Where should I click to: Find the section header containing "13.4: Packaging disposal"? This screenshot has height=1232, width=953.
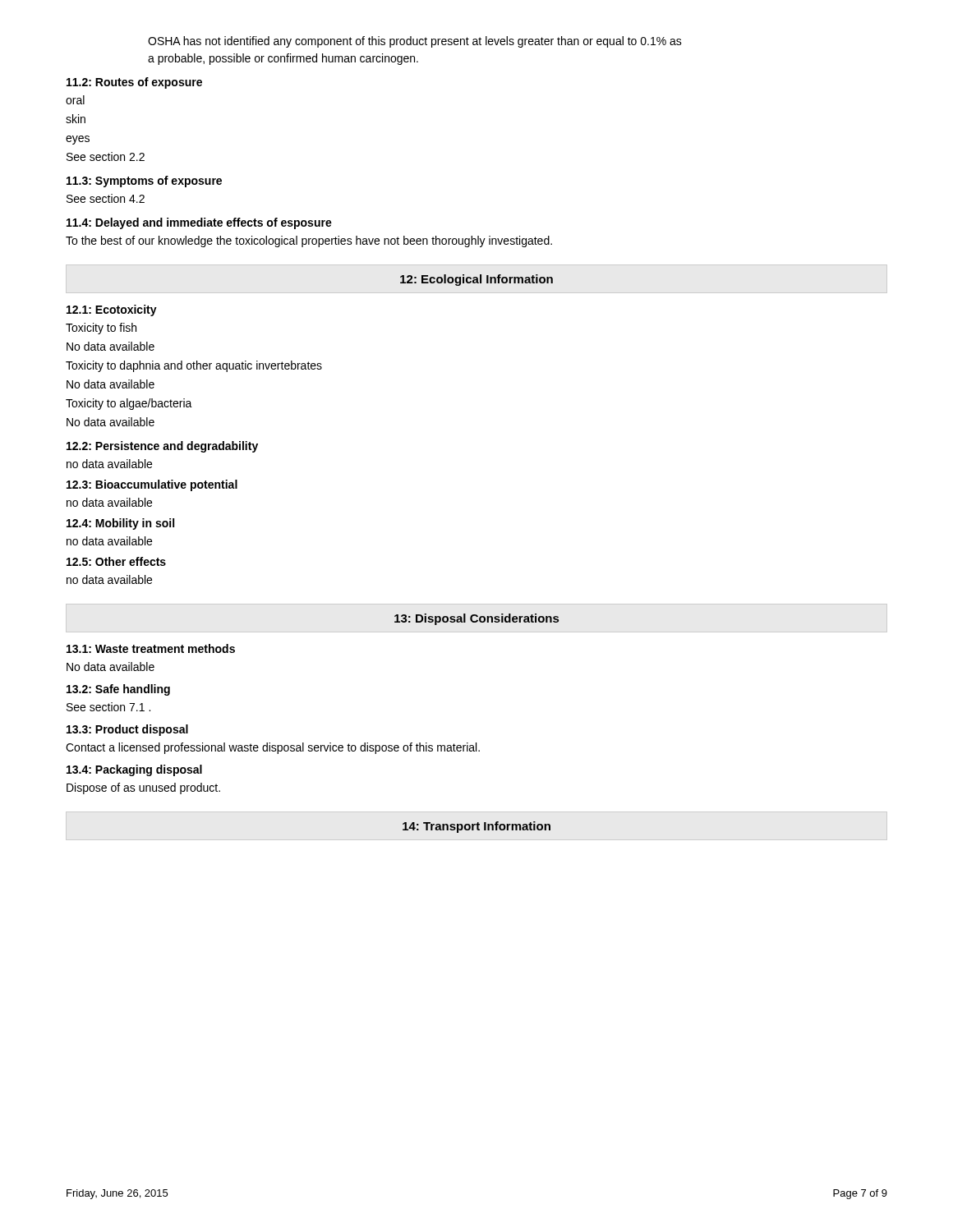pos(134,770)
